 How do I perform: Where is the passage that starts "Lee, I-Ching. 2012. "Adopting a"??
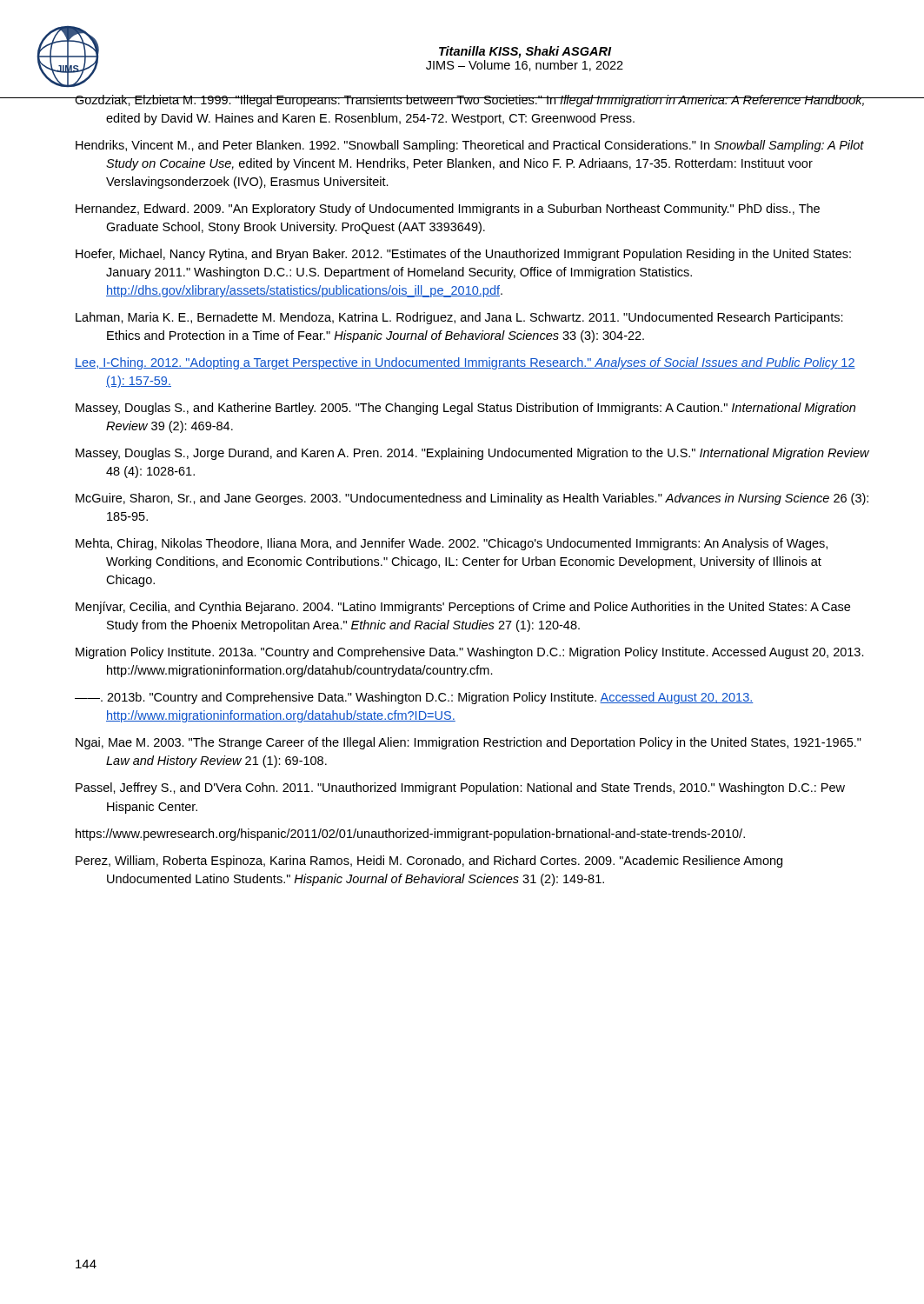[x=465, y=372]
